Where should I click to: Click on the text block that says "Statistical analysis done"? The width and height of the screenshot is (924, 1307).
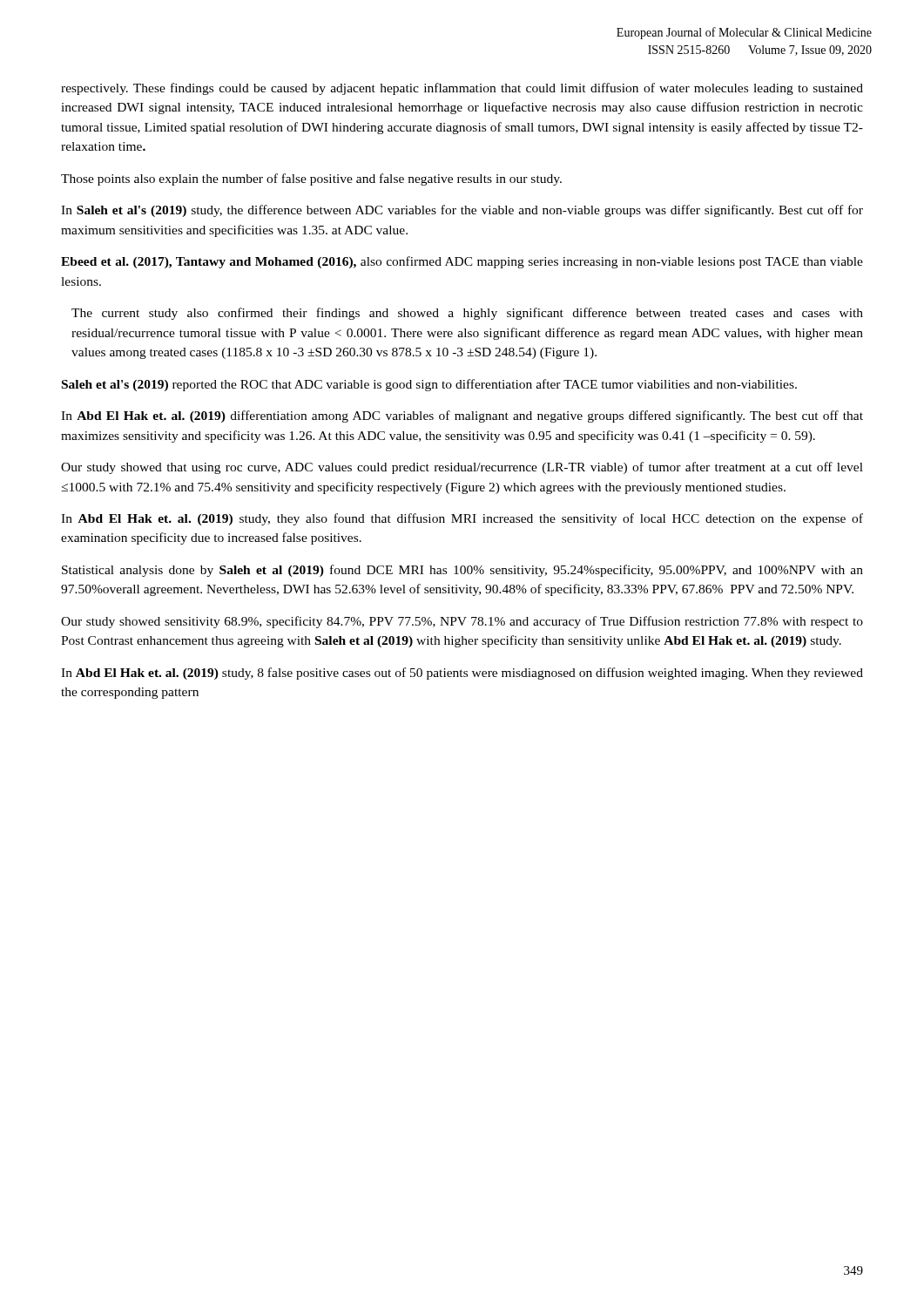[x=462, y=580]
